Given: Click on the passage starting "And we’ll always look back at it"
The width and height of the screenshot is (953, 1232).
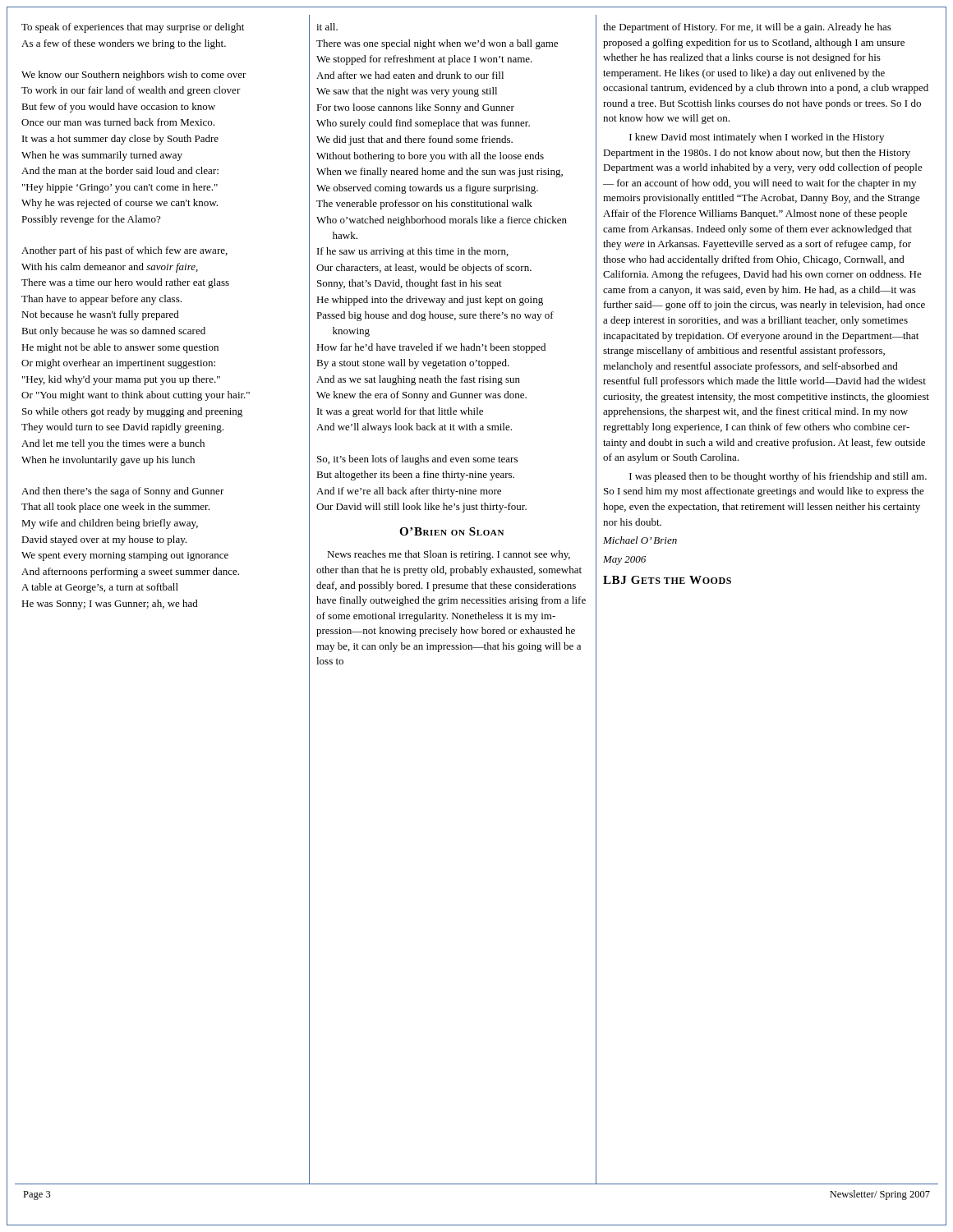Looking at the screenshot, I should 414,427.
